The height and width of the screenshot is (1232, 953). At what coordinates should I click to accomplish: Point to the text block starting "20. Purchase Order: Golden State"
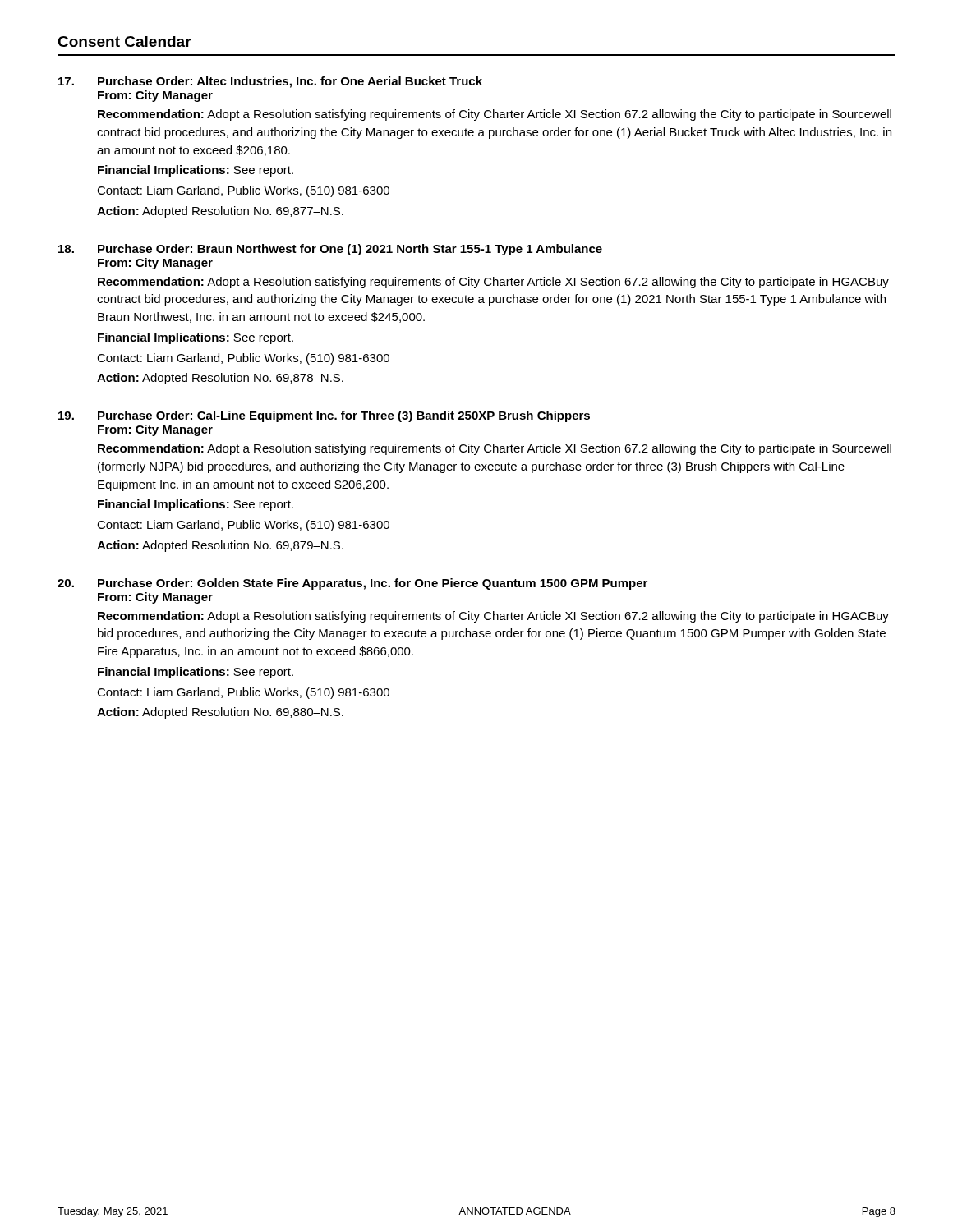(x=476, y=648)
